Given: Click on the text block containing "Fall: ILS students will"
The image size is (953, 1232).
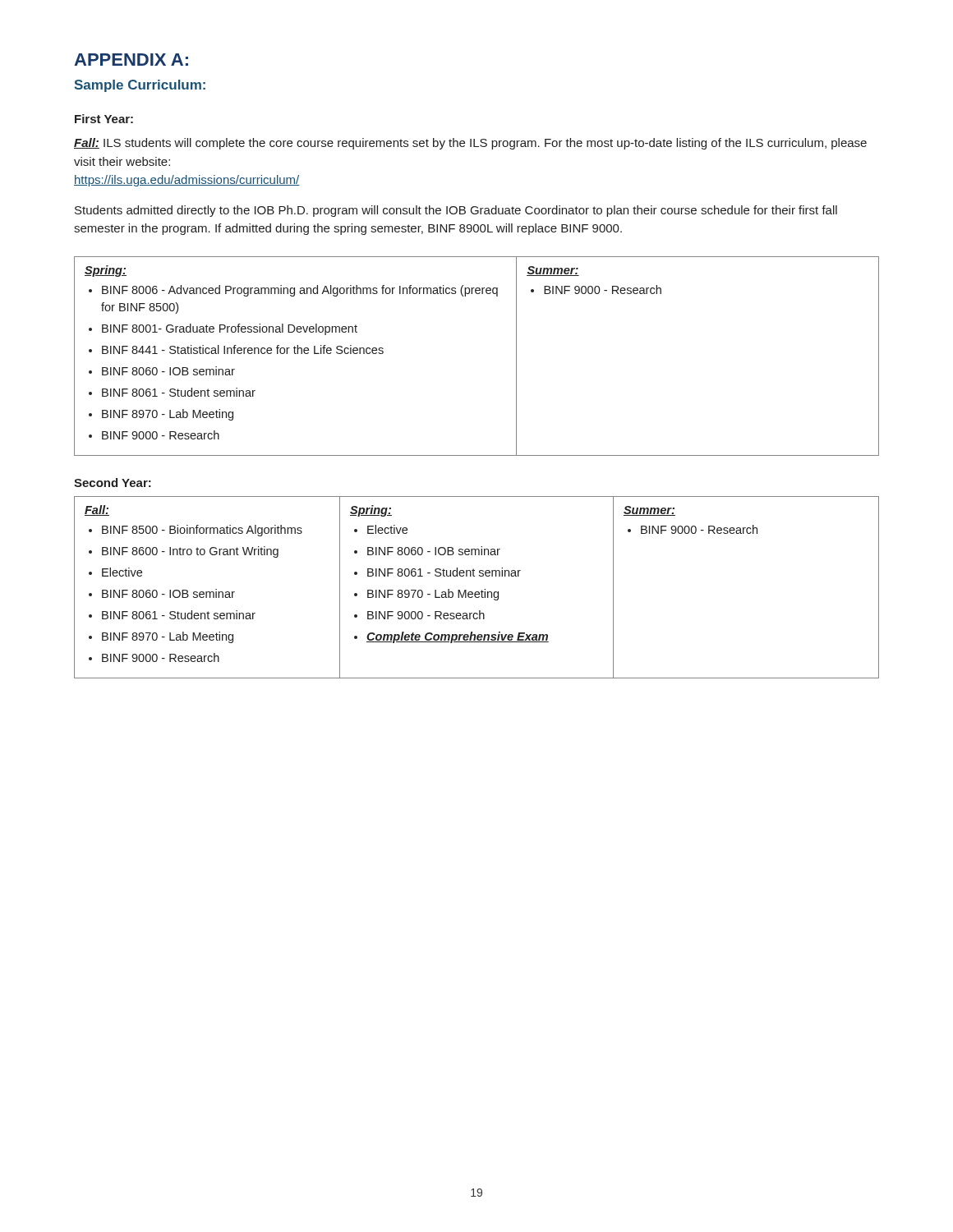Looking at the screenshot, I should pyautogui.click(x=470, y=144).
